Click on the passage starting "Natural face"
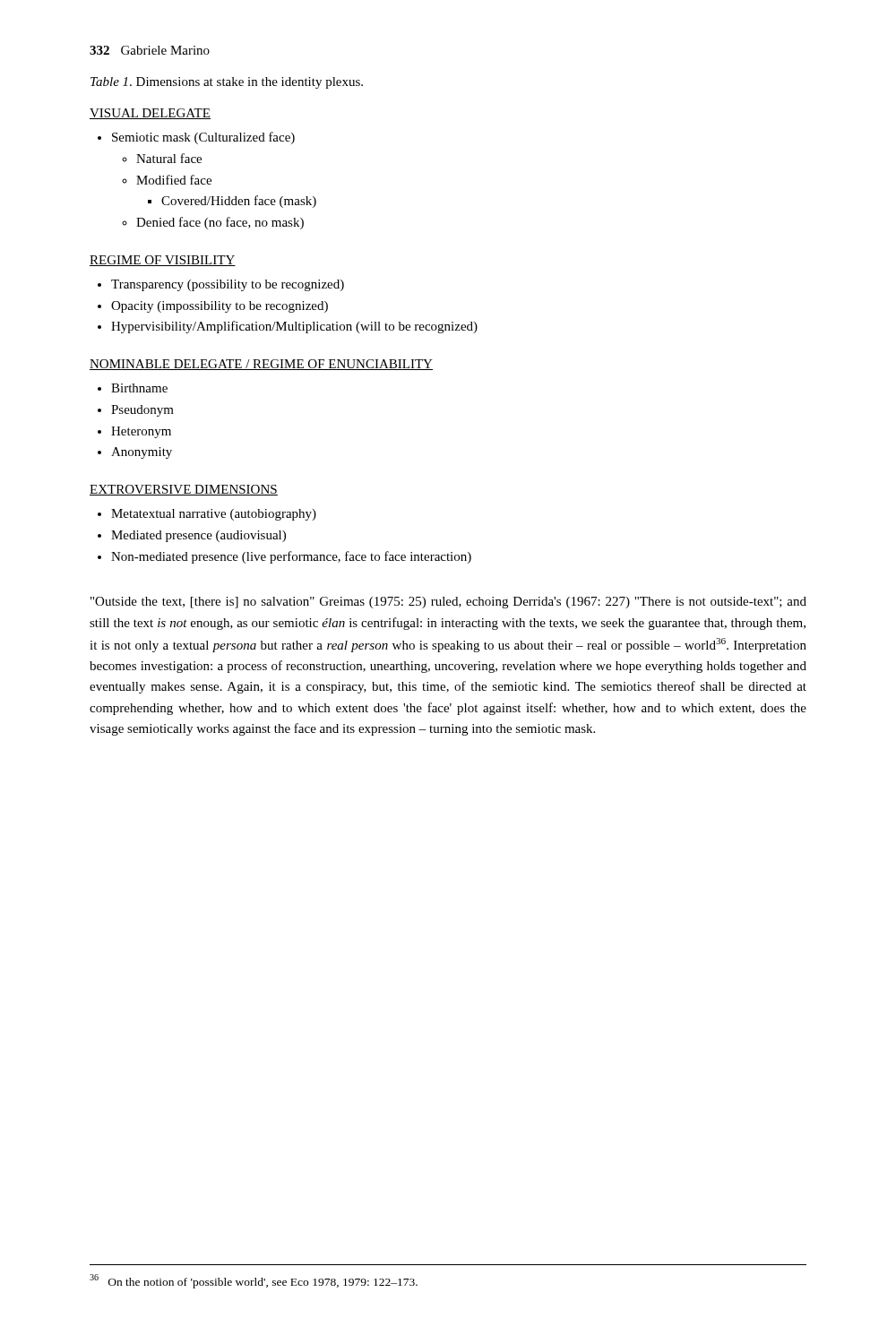Viewport: 896px width, 1344px height. tap(169, 158)
